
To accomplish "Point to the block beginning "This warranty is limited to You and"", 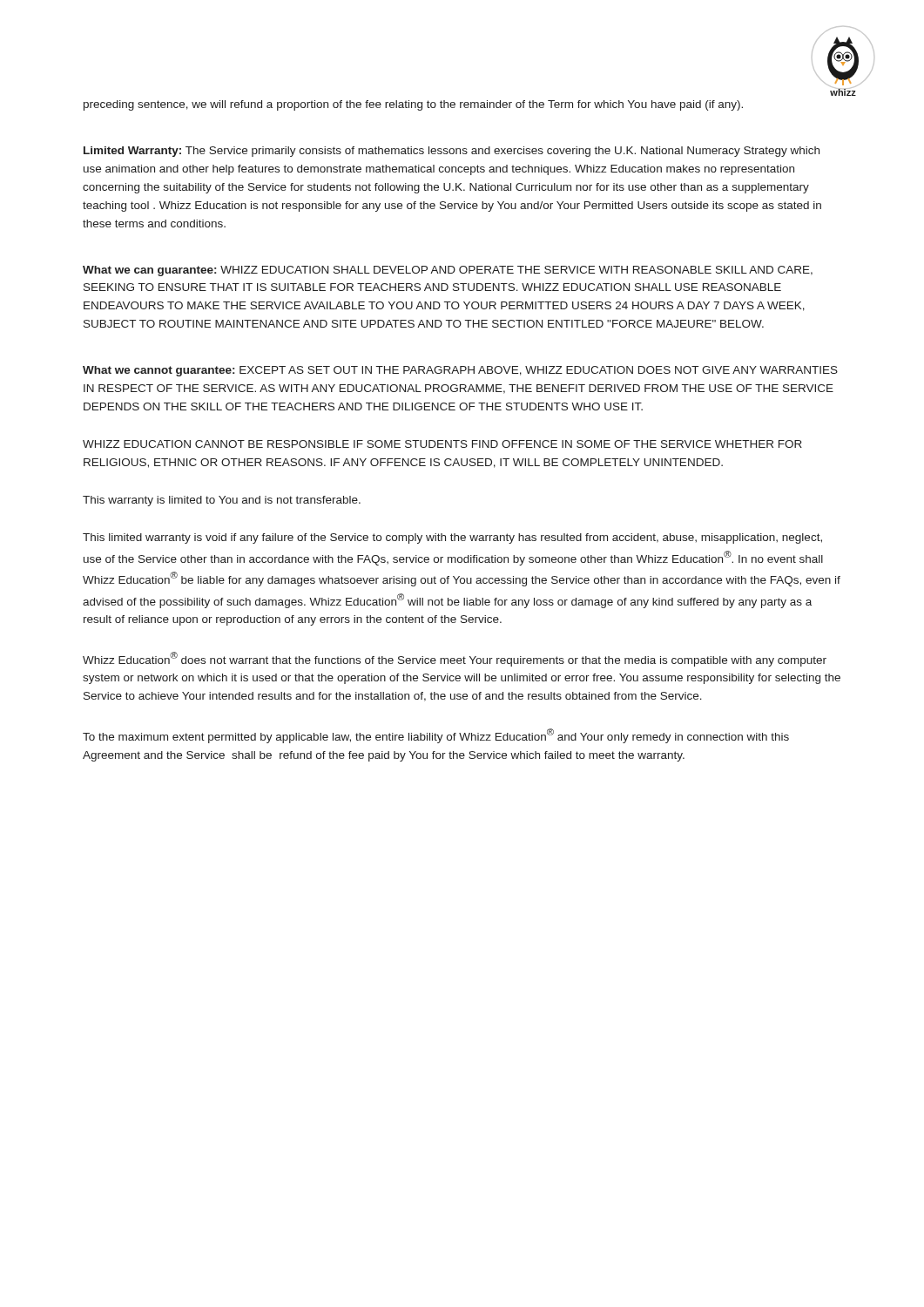I will (222, 500).
